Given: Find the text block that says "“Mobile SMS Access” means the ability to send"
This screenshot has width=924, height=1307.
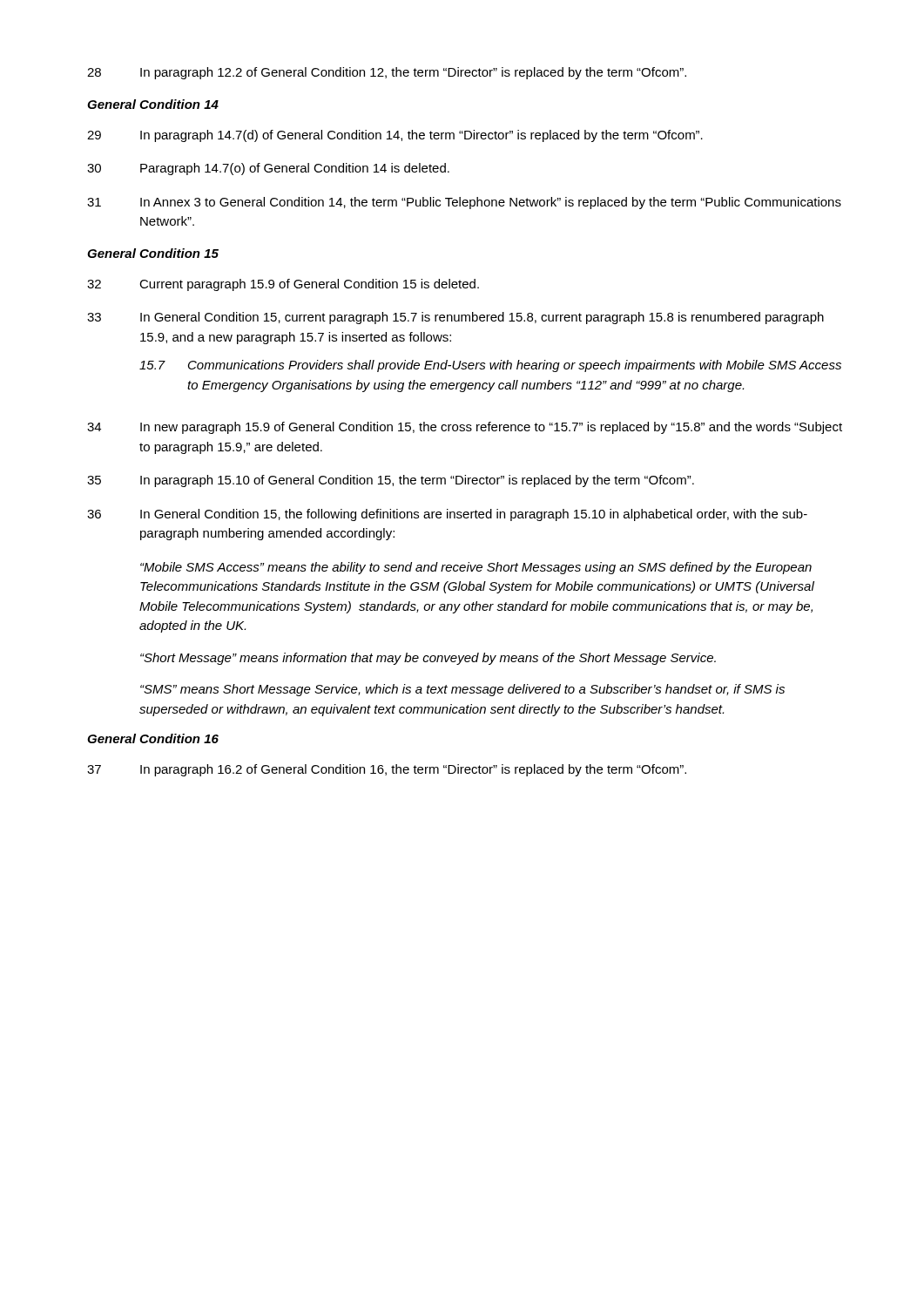Looking at the screenshot, I should point(477,596).
